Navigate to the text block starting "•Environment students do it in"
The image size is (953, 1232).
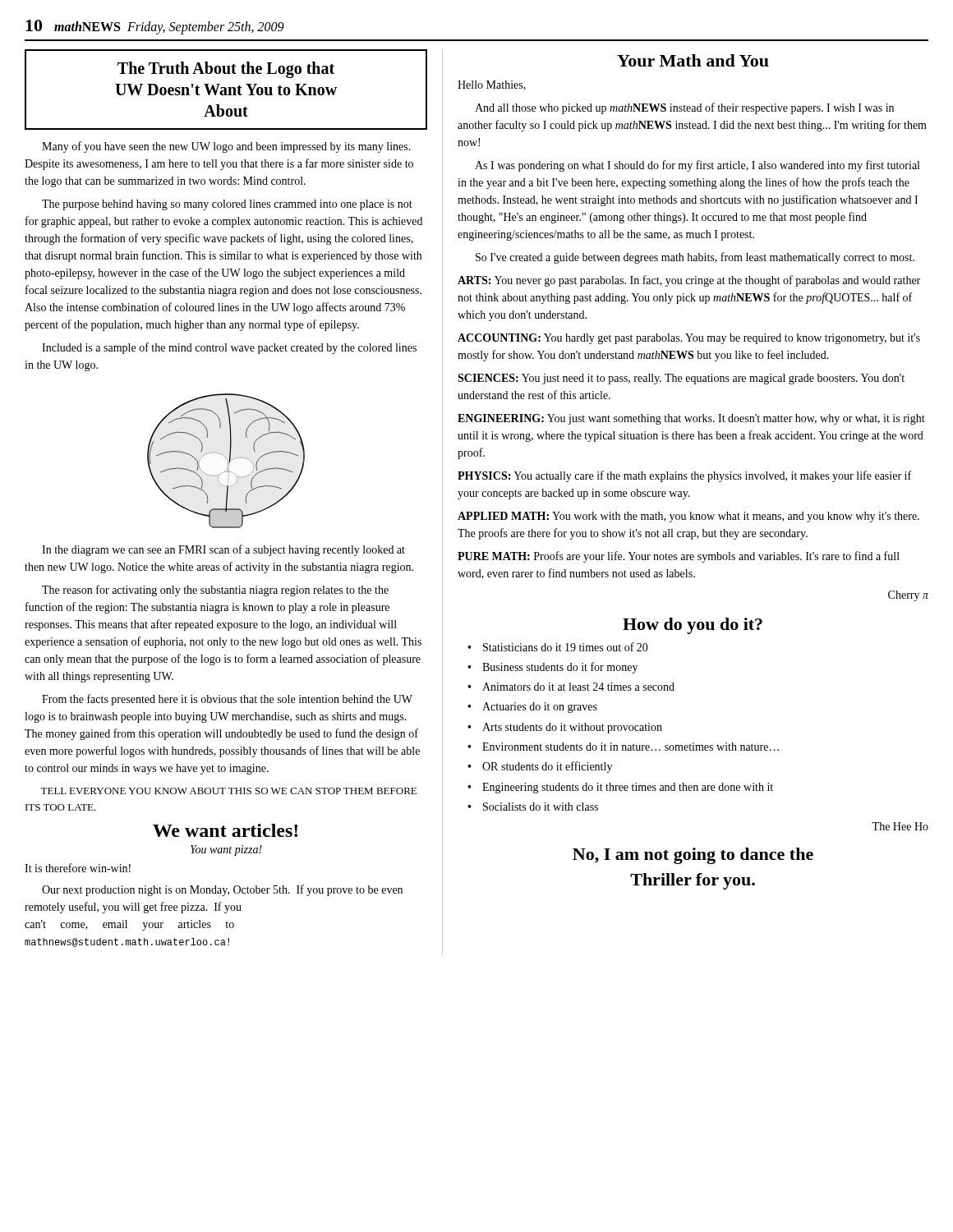(698, 748)
